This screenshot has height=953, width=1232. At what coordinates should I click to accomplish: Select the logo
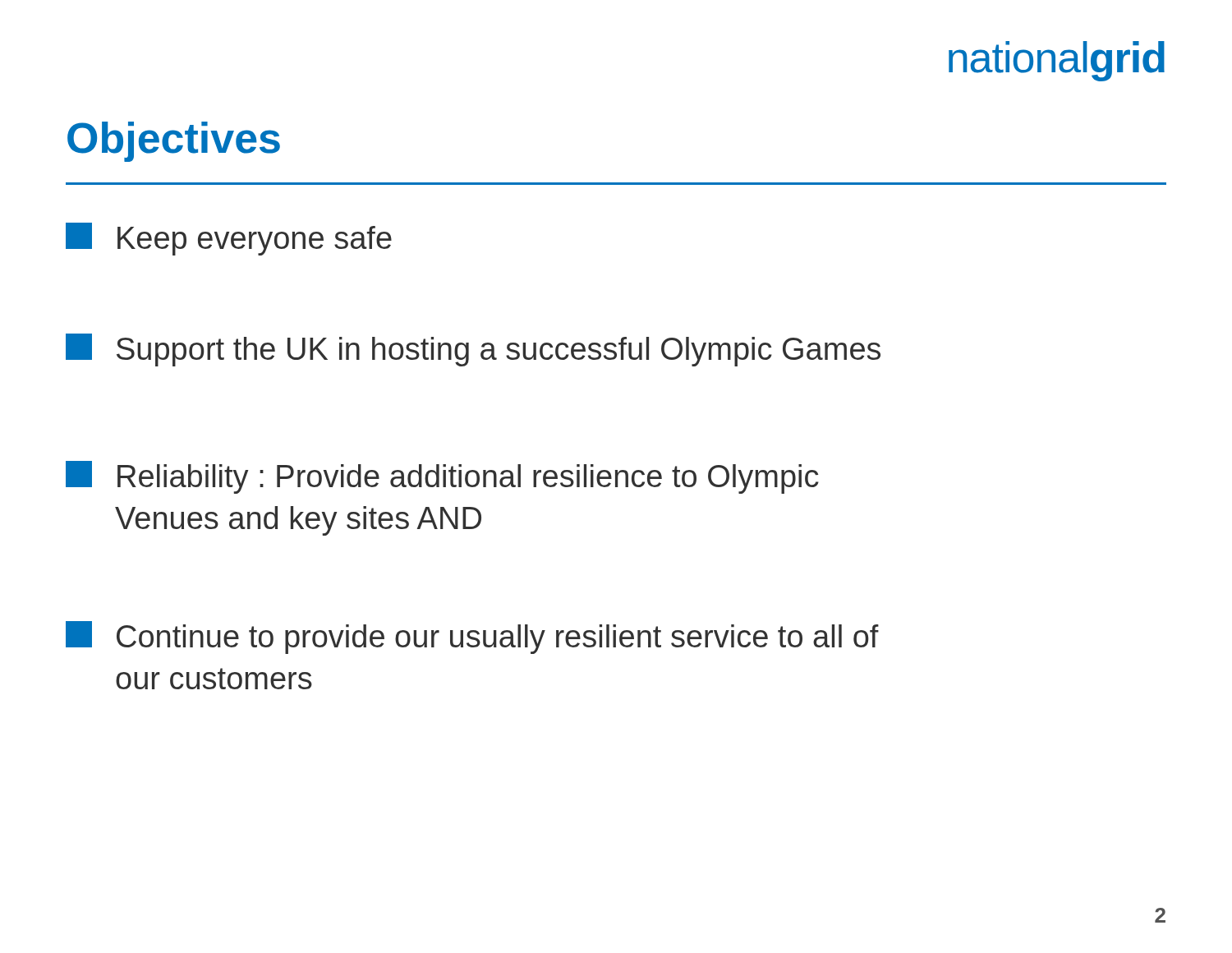pyautogui.click(x=1056, y=58)
